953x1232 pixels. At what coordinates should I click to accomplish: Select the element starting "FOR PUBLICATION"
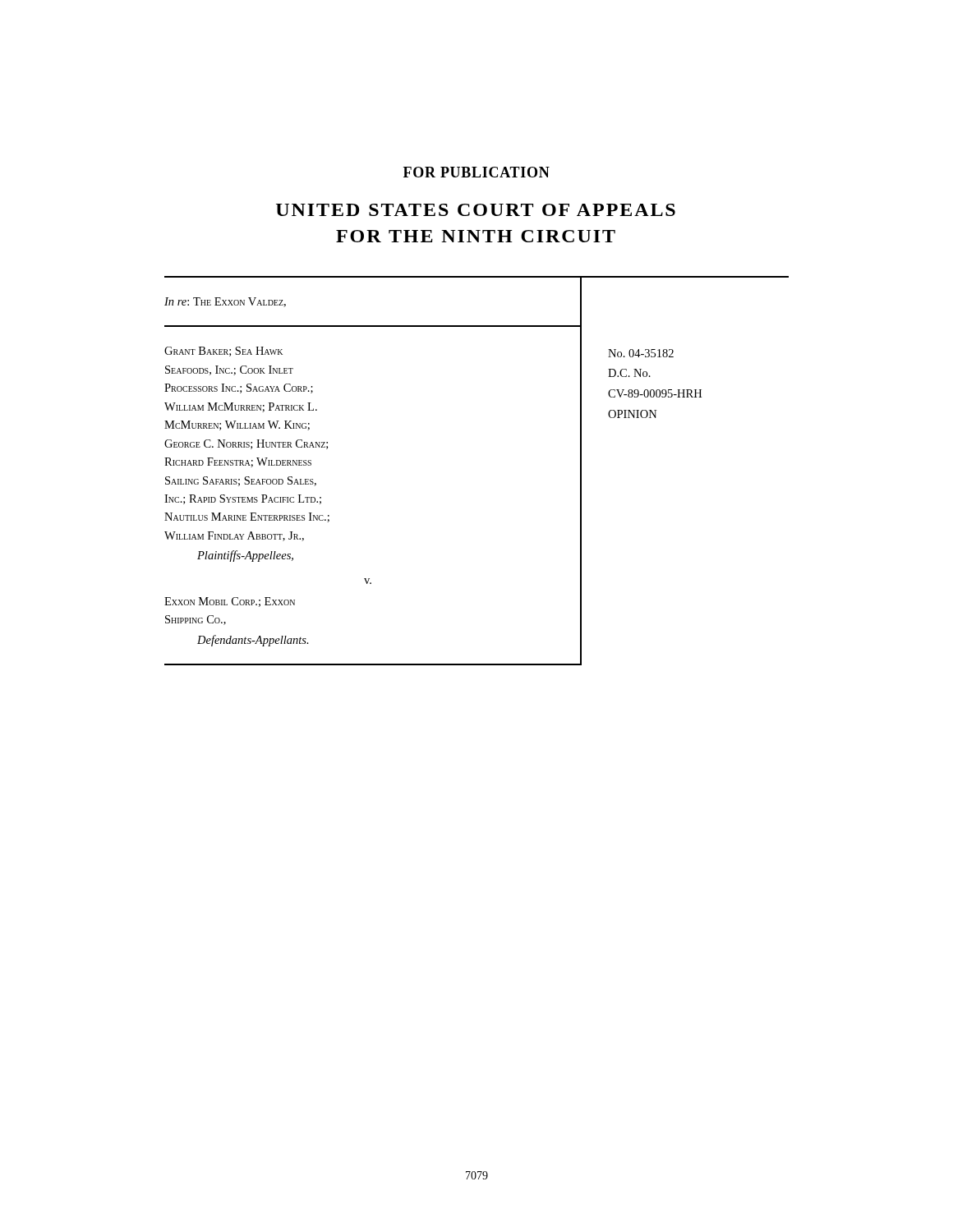[x=476, y=172]
